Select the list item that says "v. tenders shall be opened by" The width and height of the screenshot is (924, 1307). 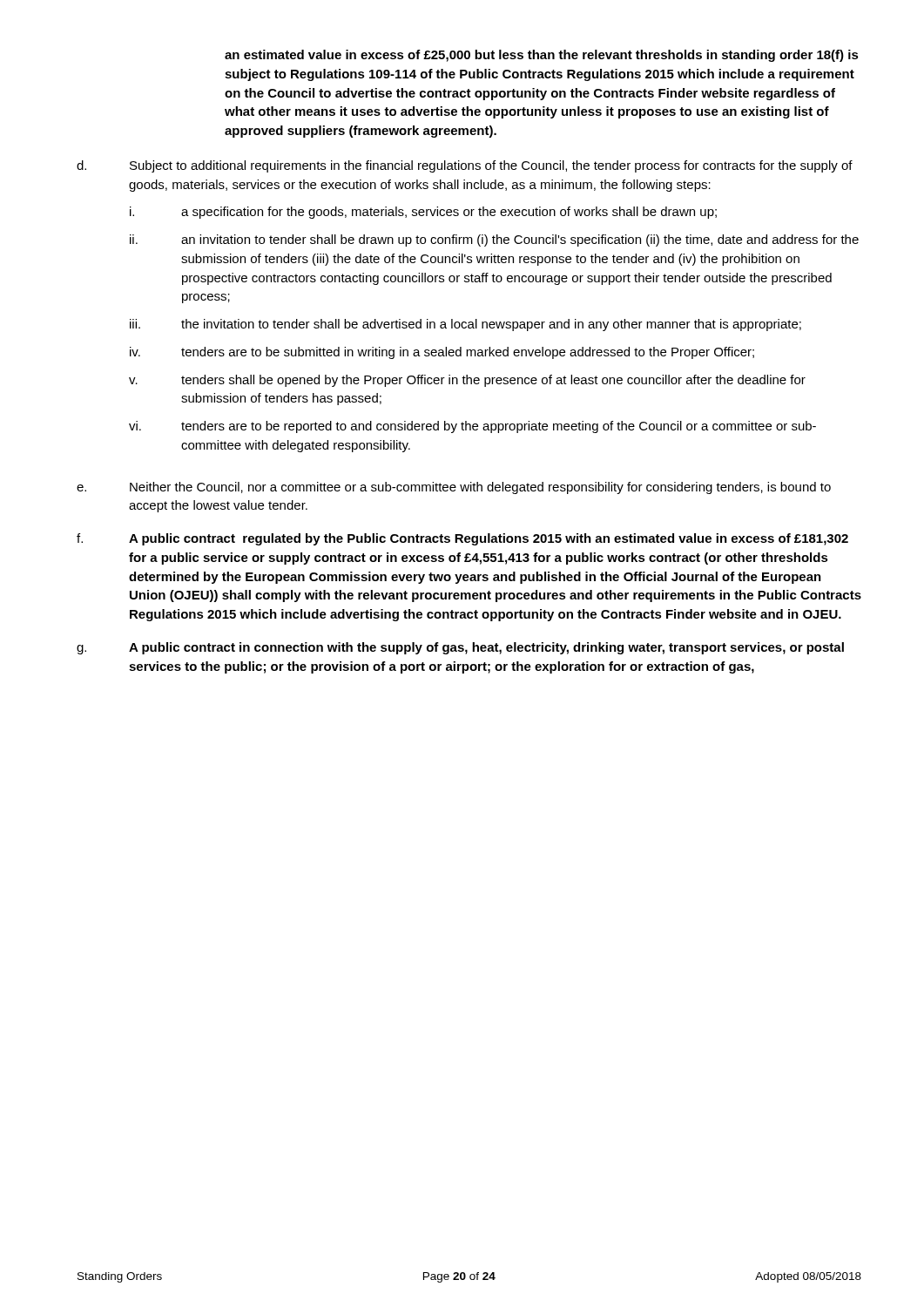(x=495, y=389)
